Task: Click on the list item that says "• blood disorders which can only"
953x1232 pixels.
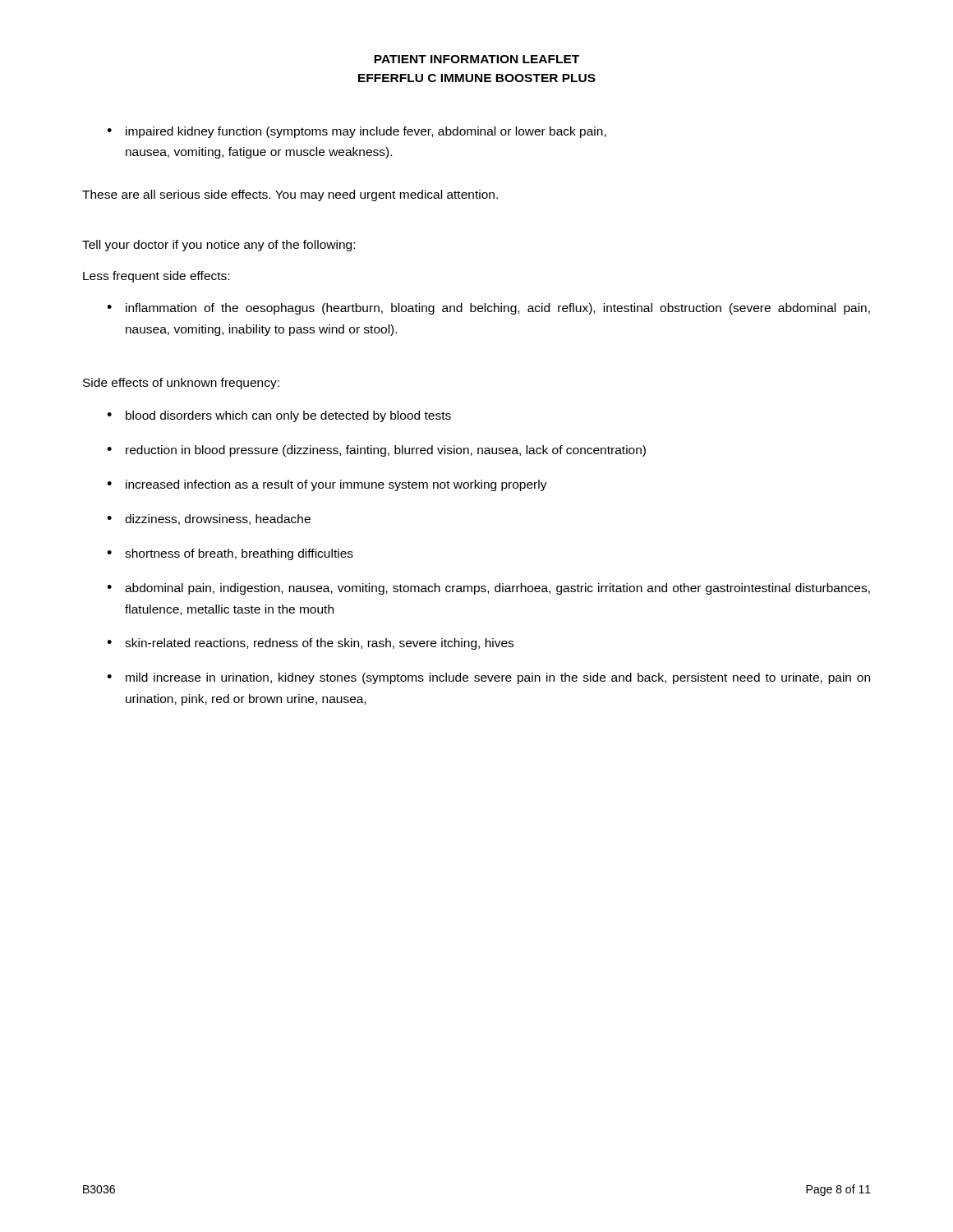Action: [x=279, y=416]
